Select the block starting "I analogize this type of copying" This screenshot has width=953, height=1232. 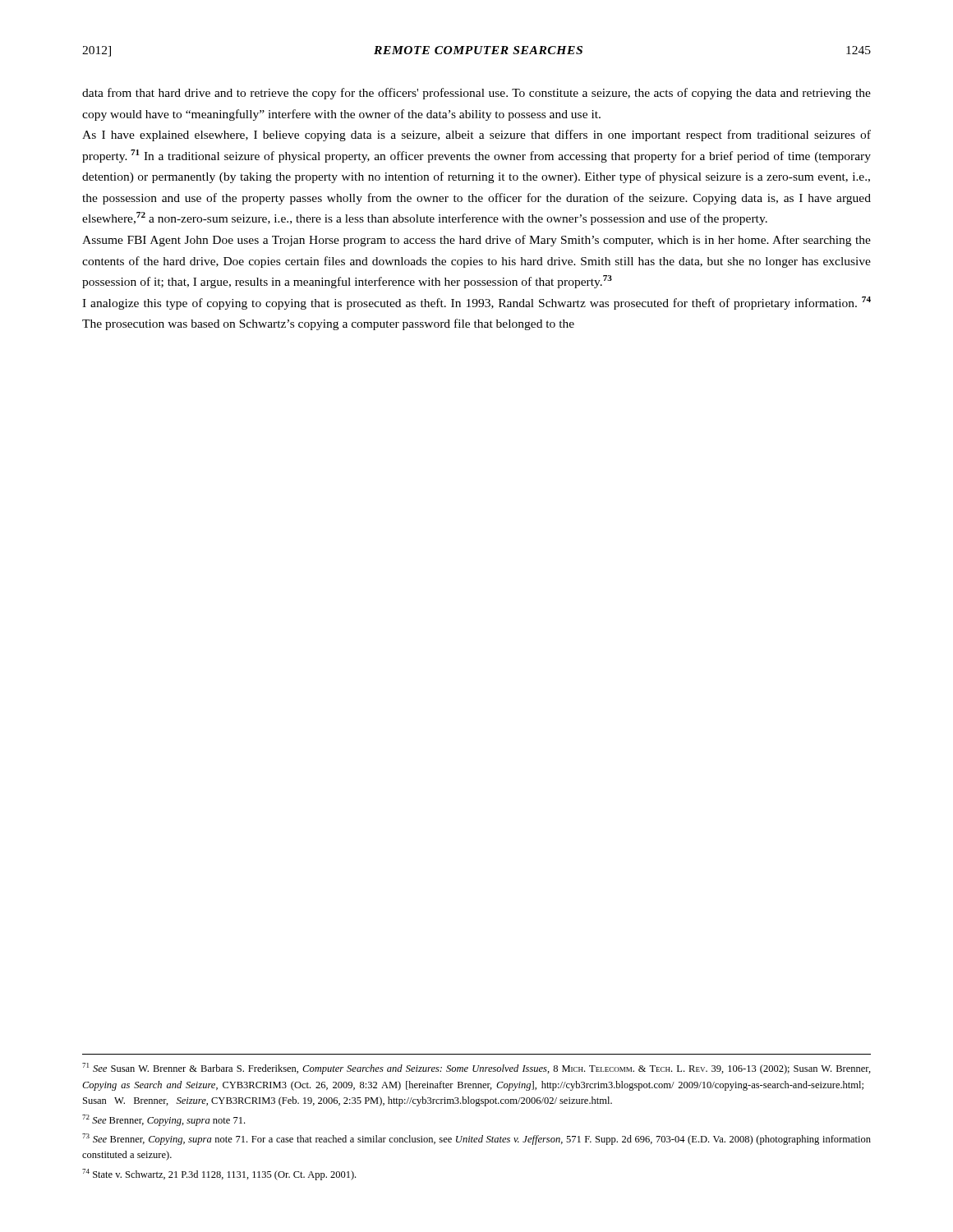coord(476,312)
